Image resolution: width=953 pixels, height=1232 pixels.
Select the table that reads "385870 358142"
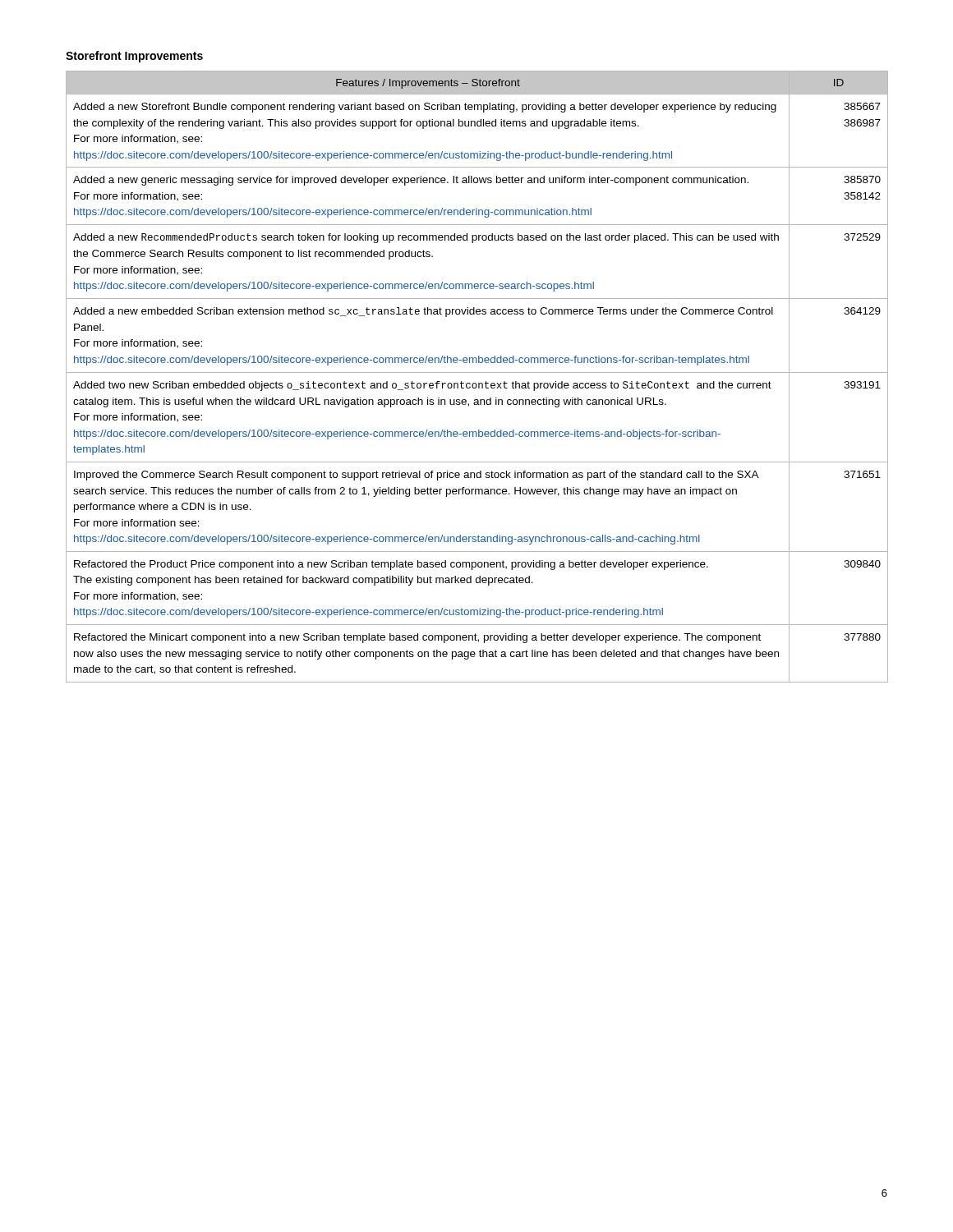tap(476, 376)
